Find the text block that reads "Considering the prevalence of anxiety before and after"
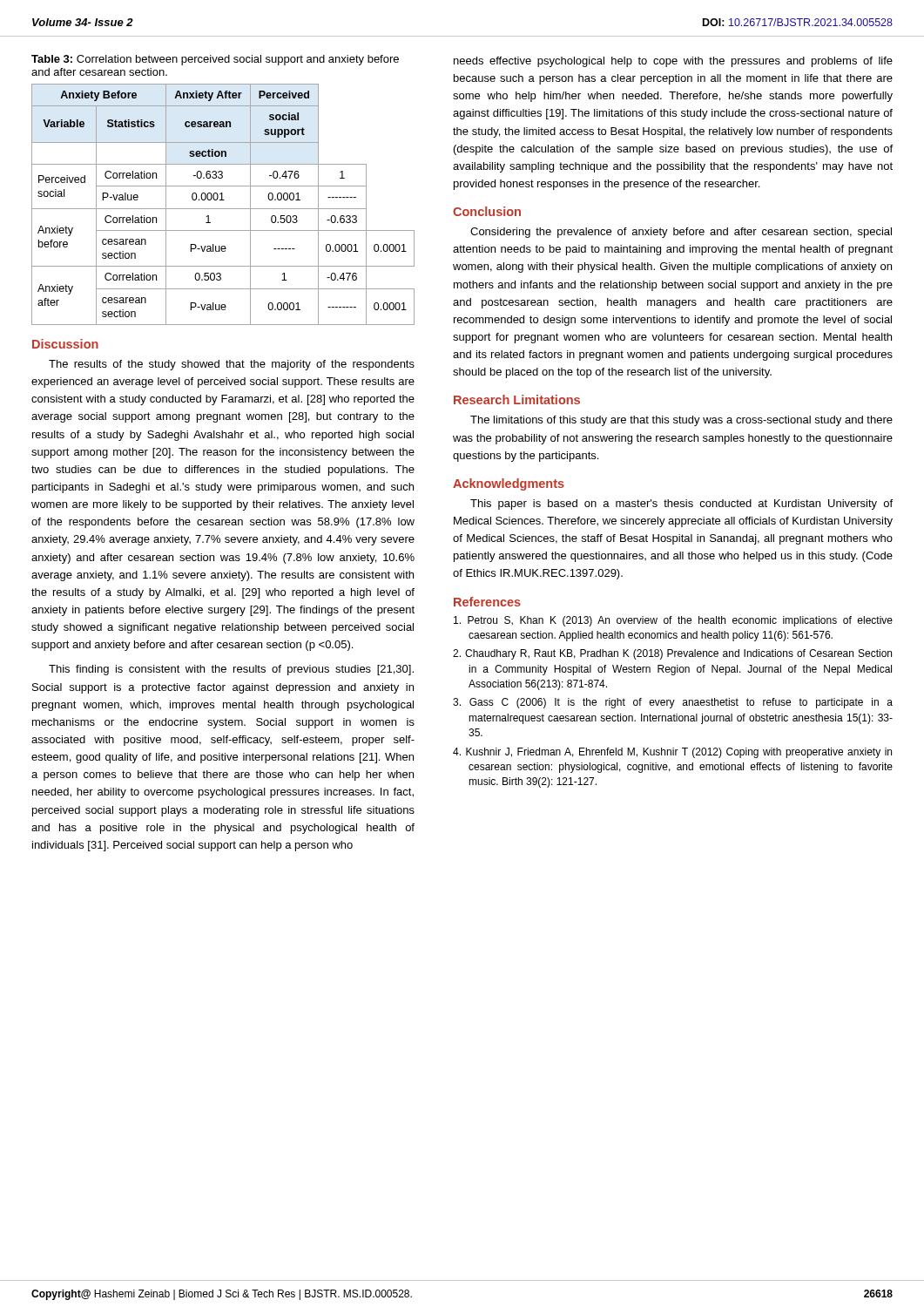Screen dimensions: 1307x924 coord(673,302)
